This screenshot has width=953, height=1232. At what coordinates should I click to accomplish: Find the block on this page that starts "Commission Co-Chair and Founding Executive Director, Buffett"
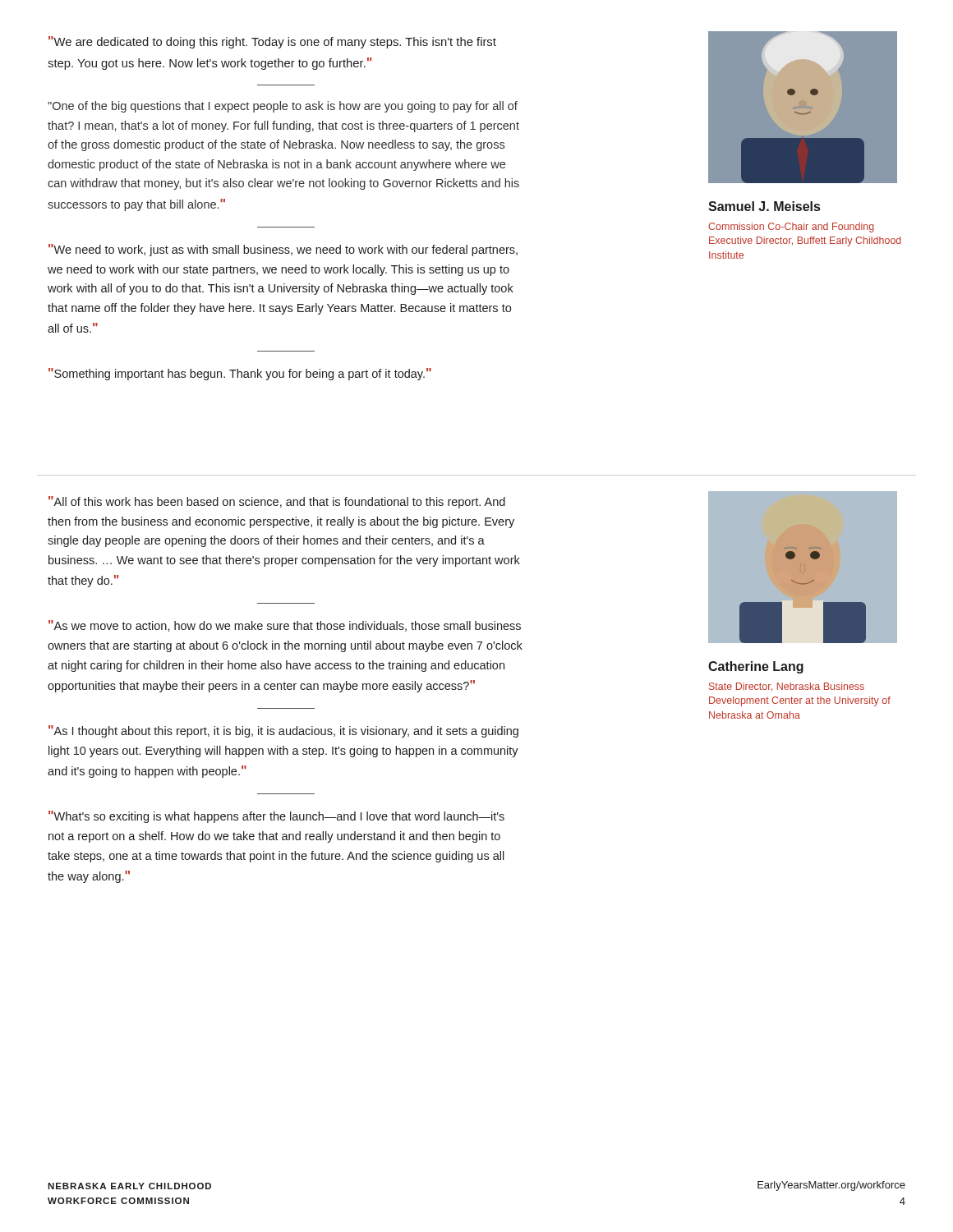805,241
